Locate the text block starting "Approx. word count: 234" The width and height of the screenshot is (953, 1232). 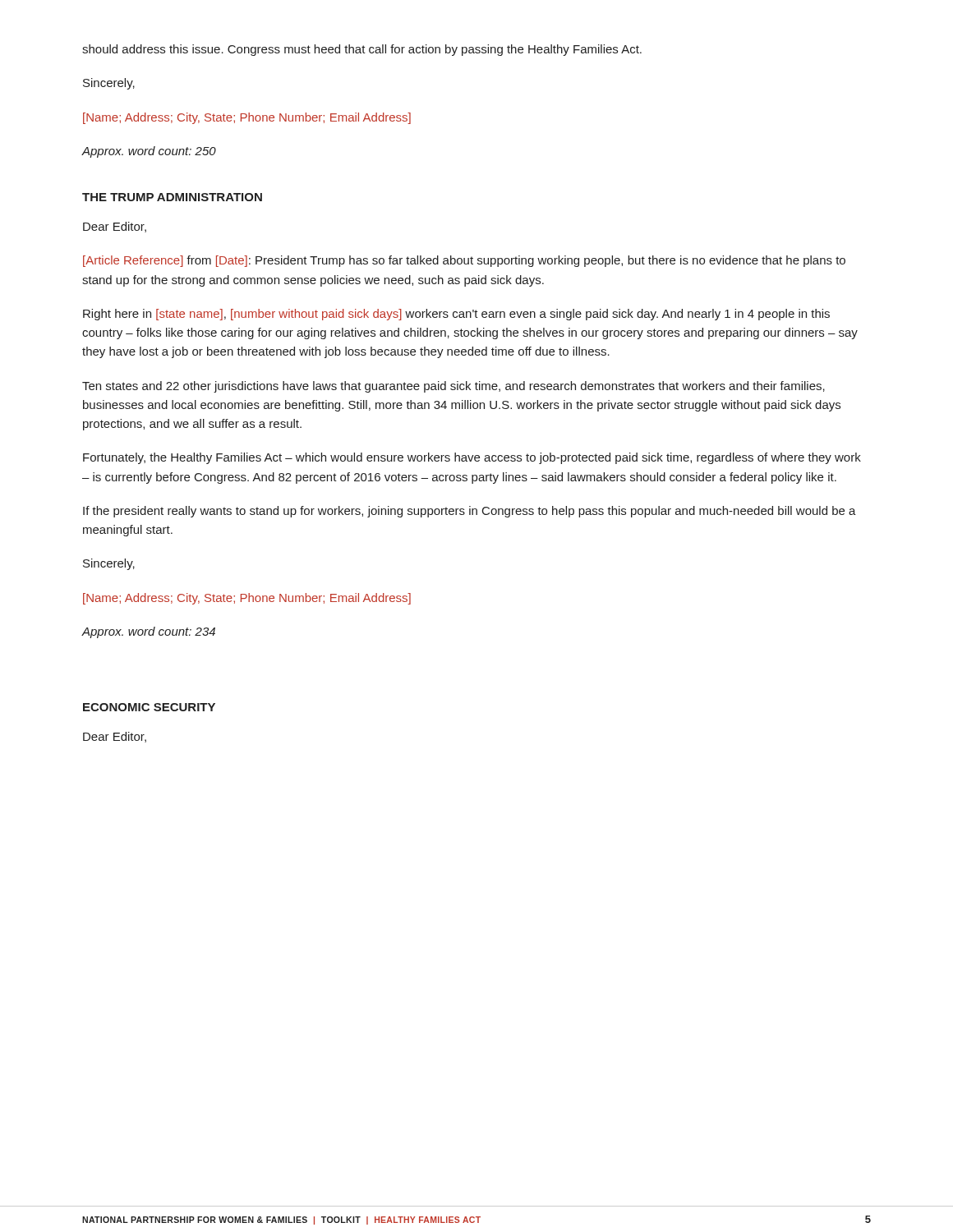149,631
